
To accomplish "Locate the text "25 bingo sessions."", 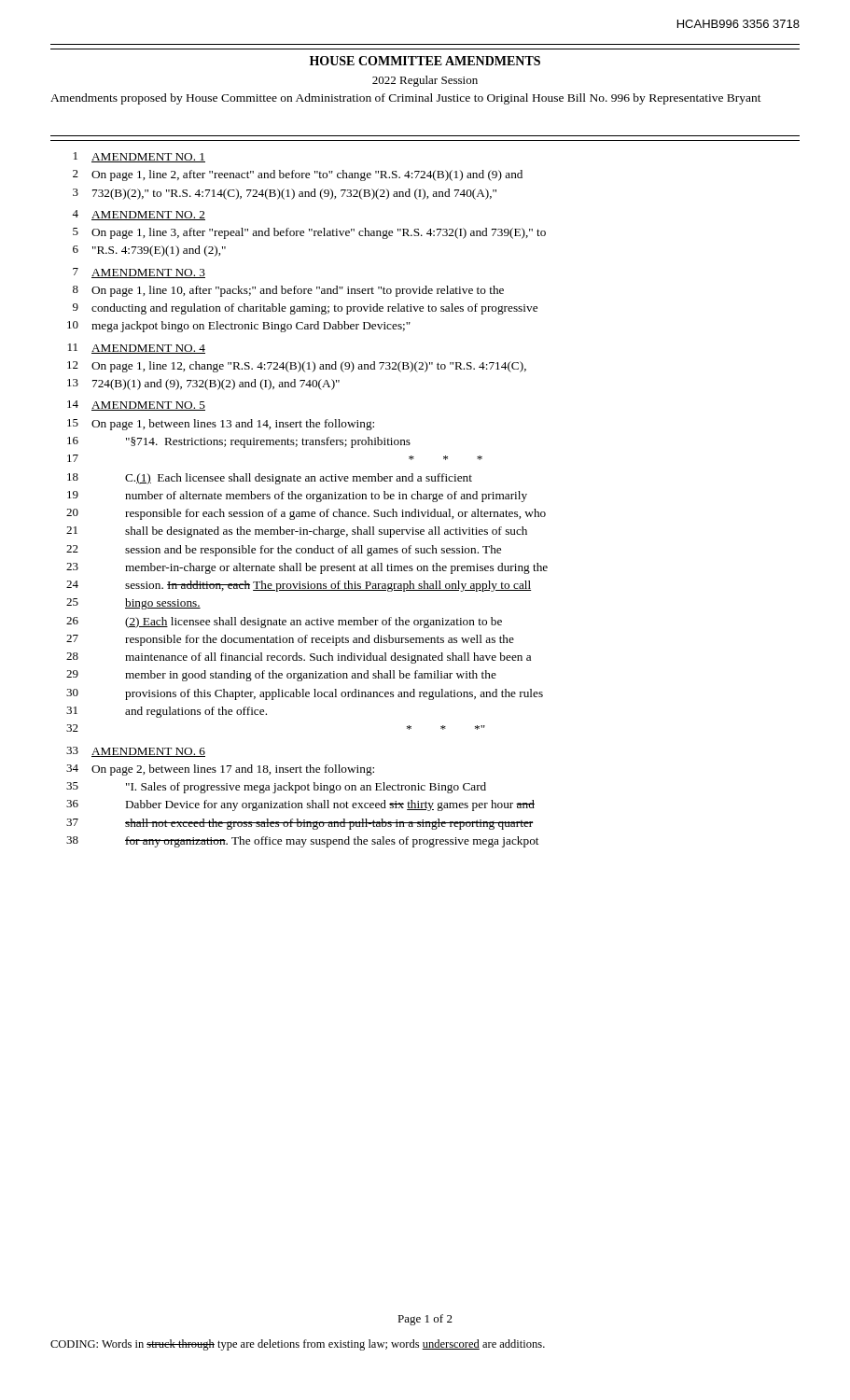I will click(133, 604).
